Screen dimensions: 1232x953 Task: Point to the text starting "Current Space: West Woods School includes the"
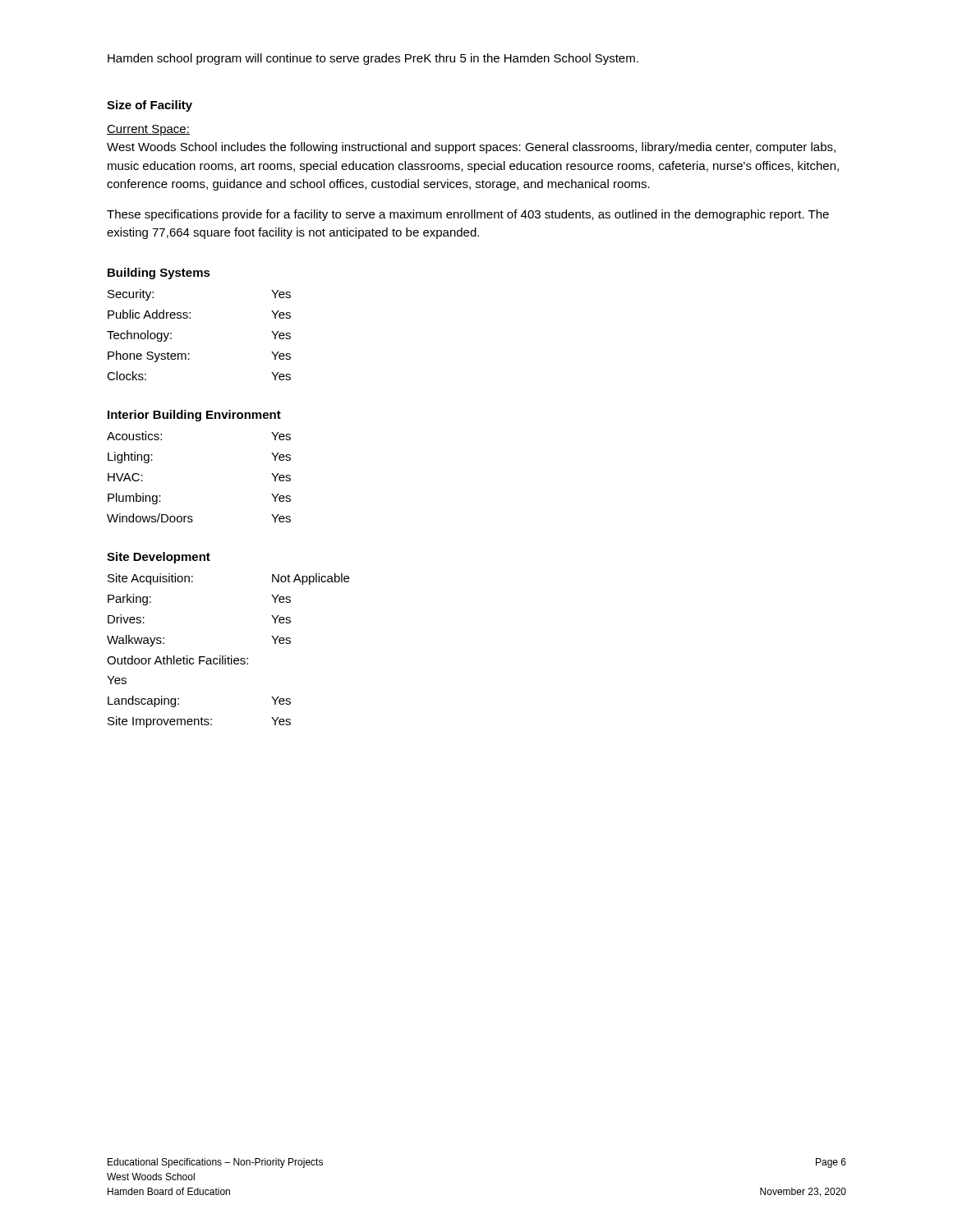(473, 156)
